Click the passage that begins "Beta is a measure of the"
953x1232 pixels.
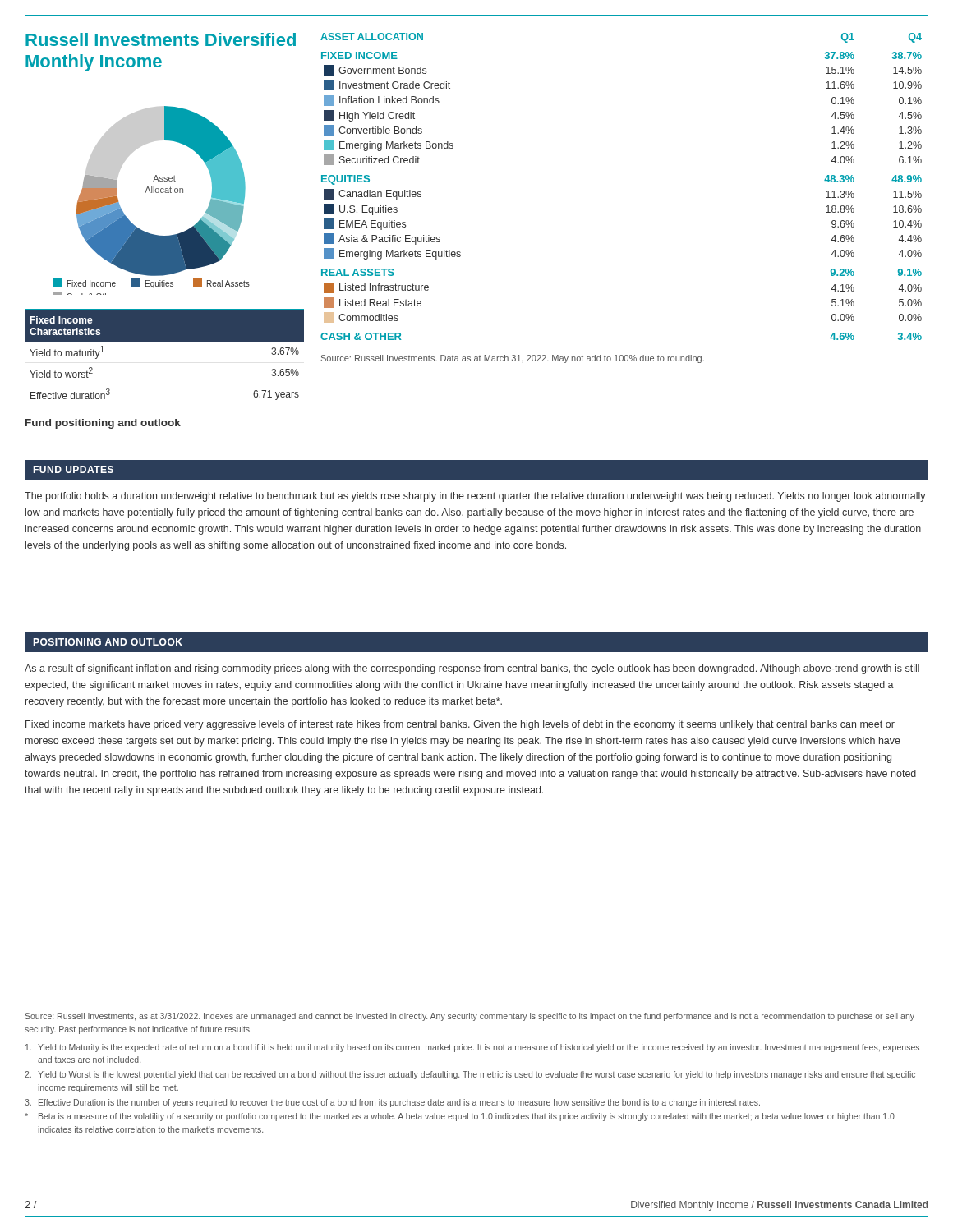coord(476,1124)
